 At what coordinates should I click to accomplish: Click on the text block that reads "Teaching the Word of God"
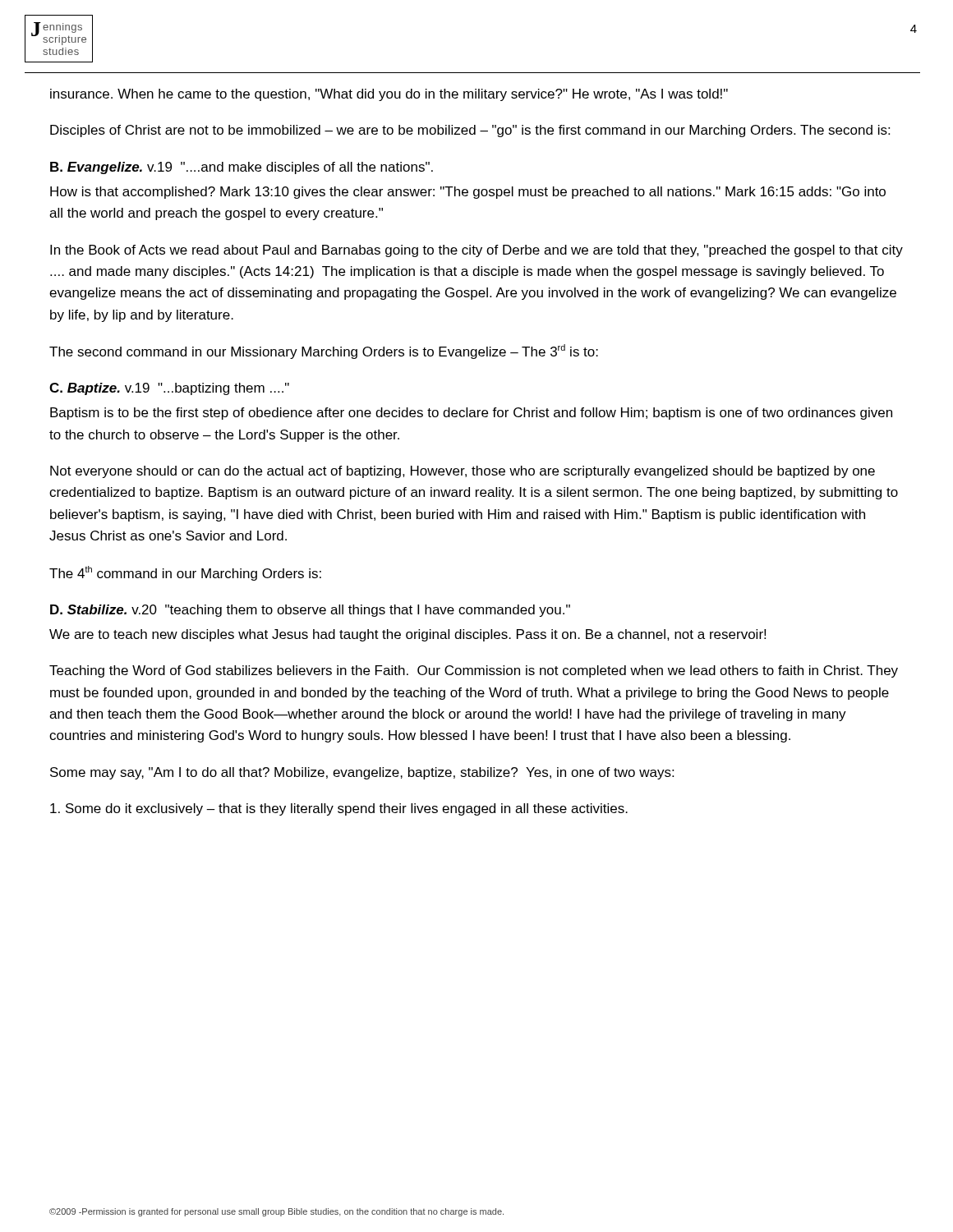tap(474, 703)
